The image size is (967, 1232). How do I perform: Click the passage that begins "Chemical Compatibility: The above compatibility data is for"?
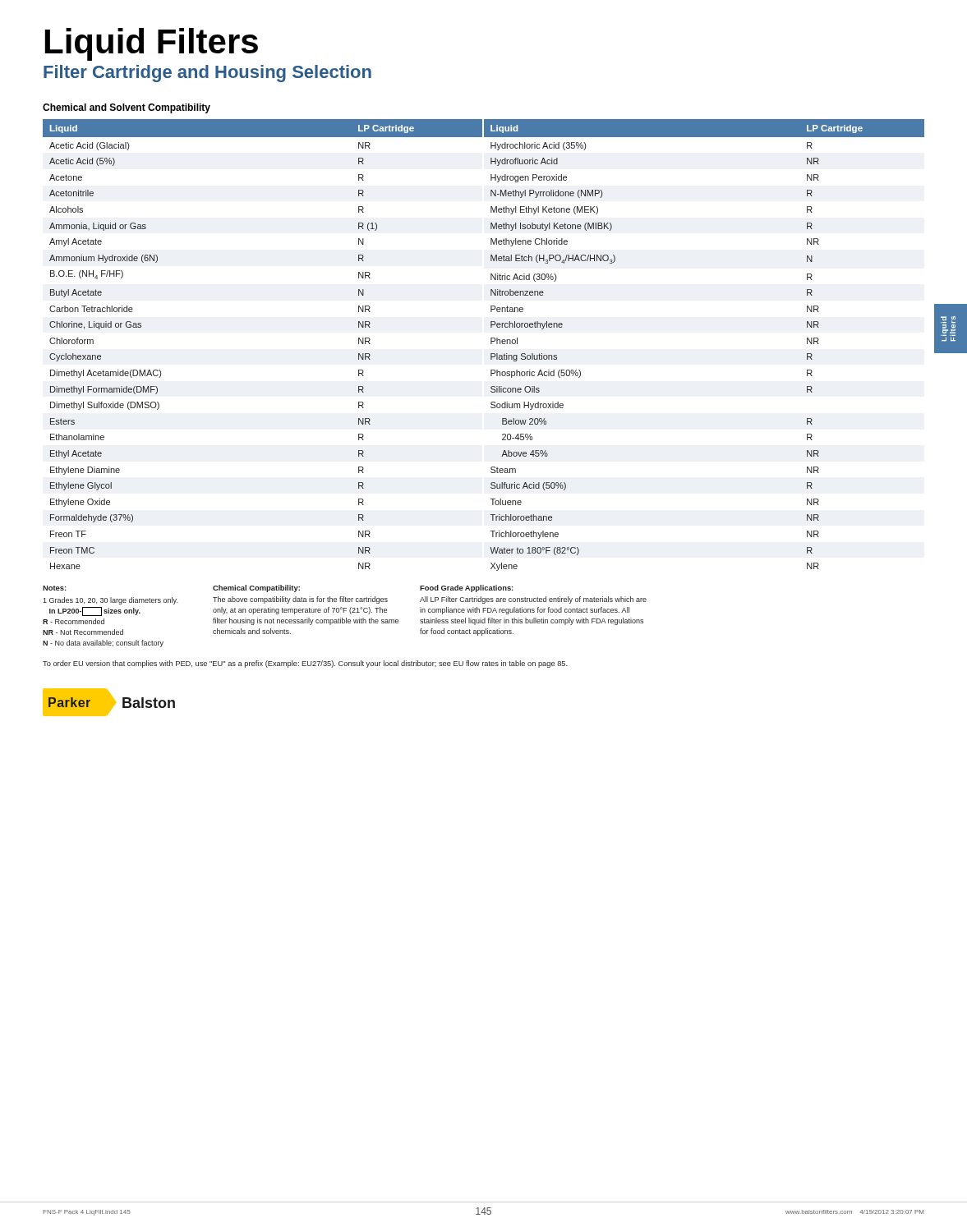coord(307,610)
